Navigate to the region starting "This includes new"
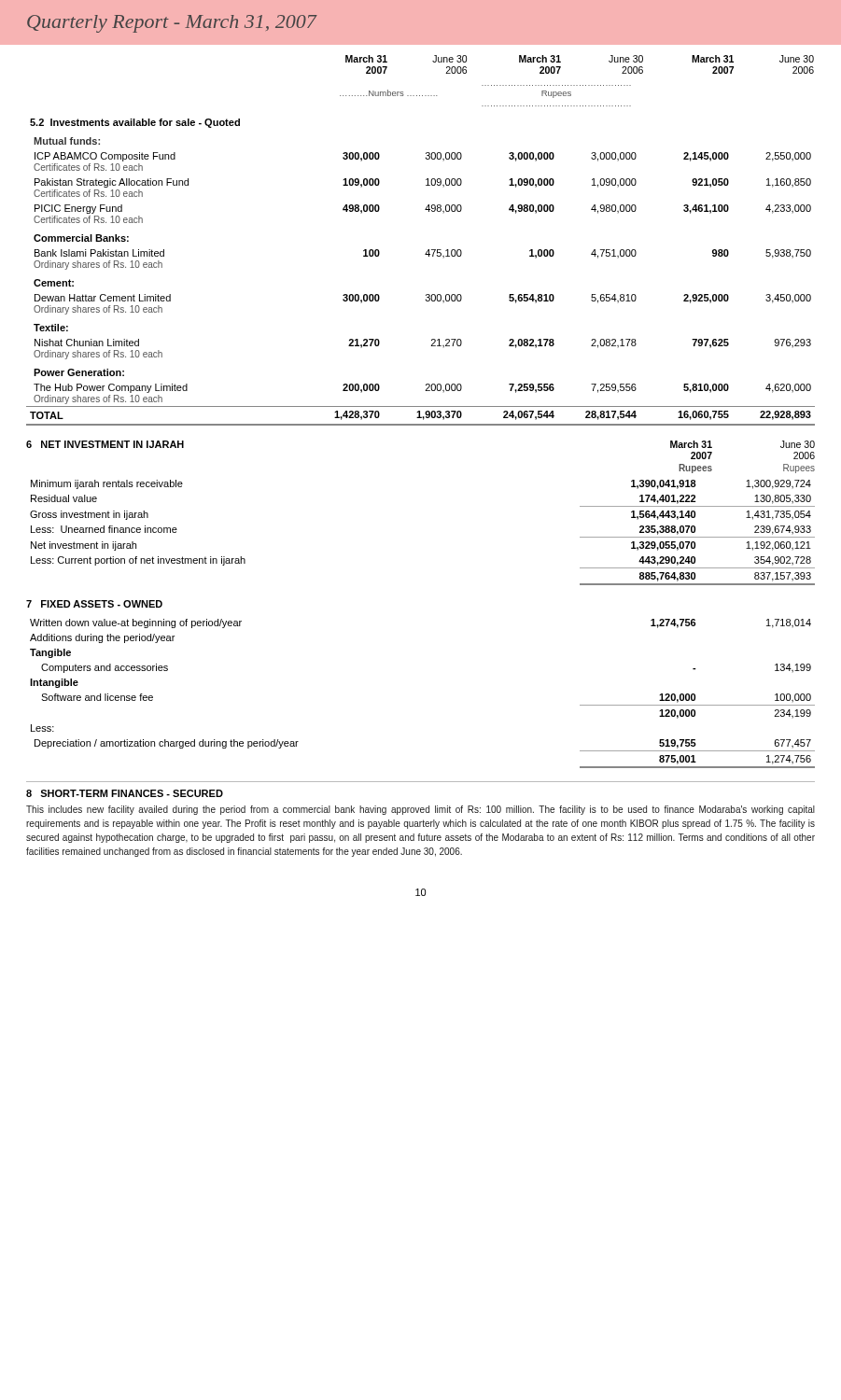Screen dimensions: 1400x841 pos(420,831)
